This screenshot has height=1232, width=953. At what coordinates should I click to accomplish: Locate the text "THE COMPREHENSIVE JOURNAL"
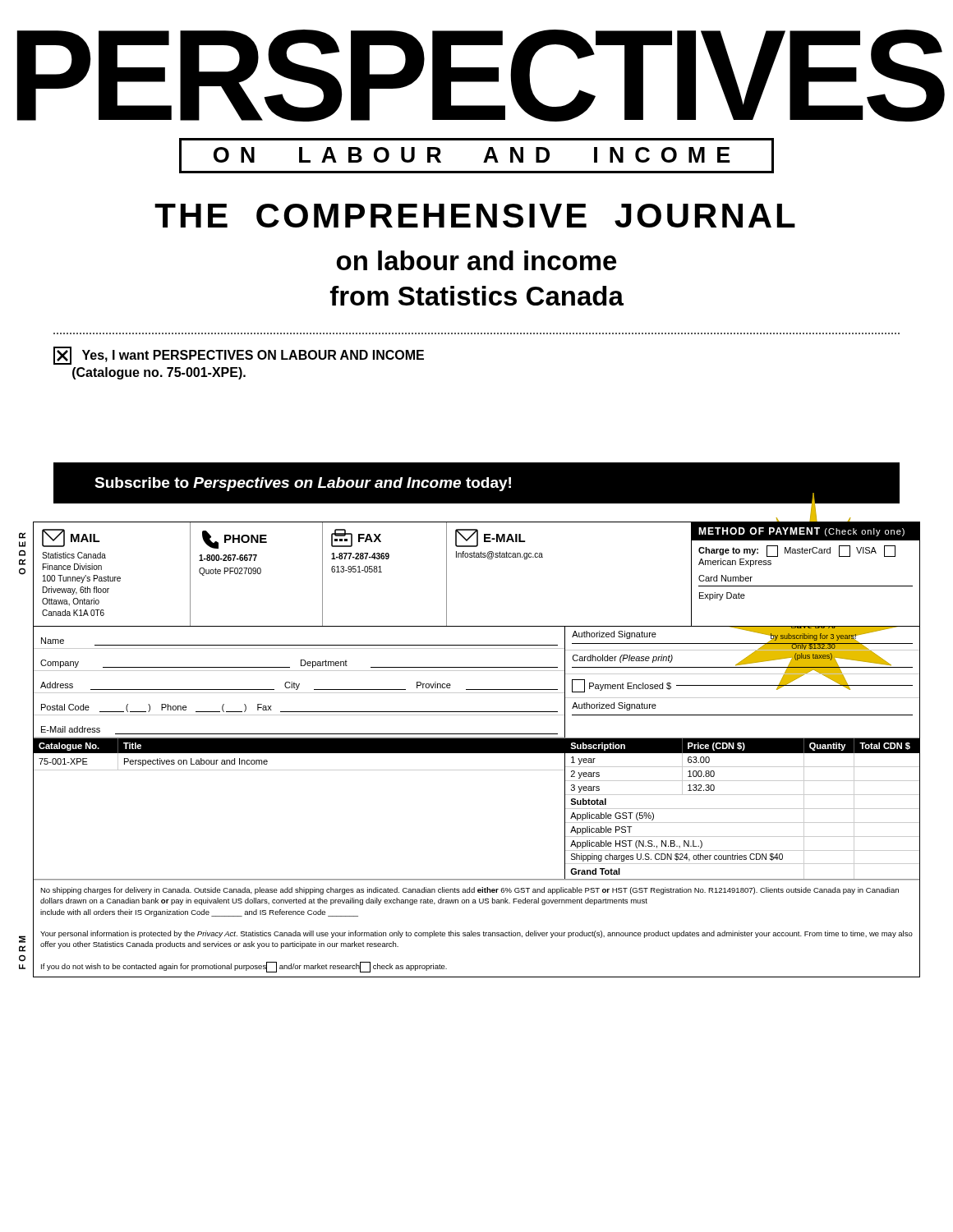click(x=476, y=216)
